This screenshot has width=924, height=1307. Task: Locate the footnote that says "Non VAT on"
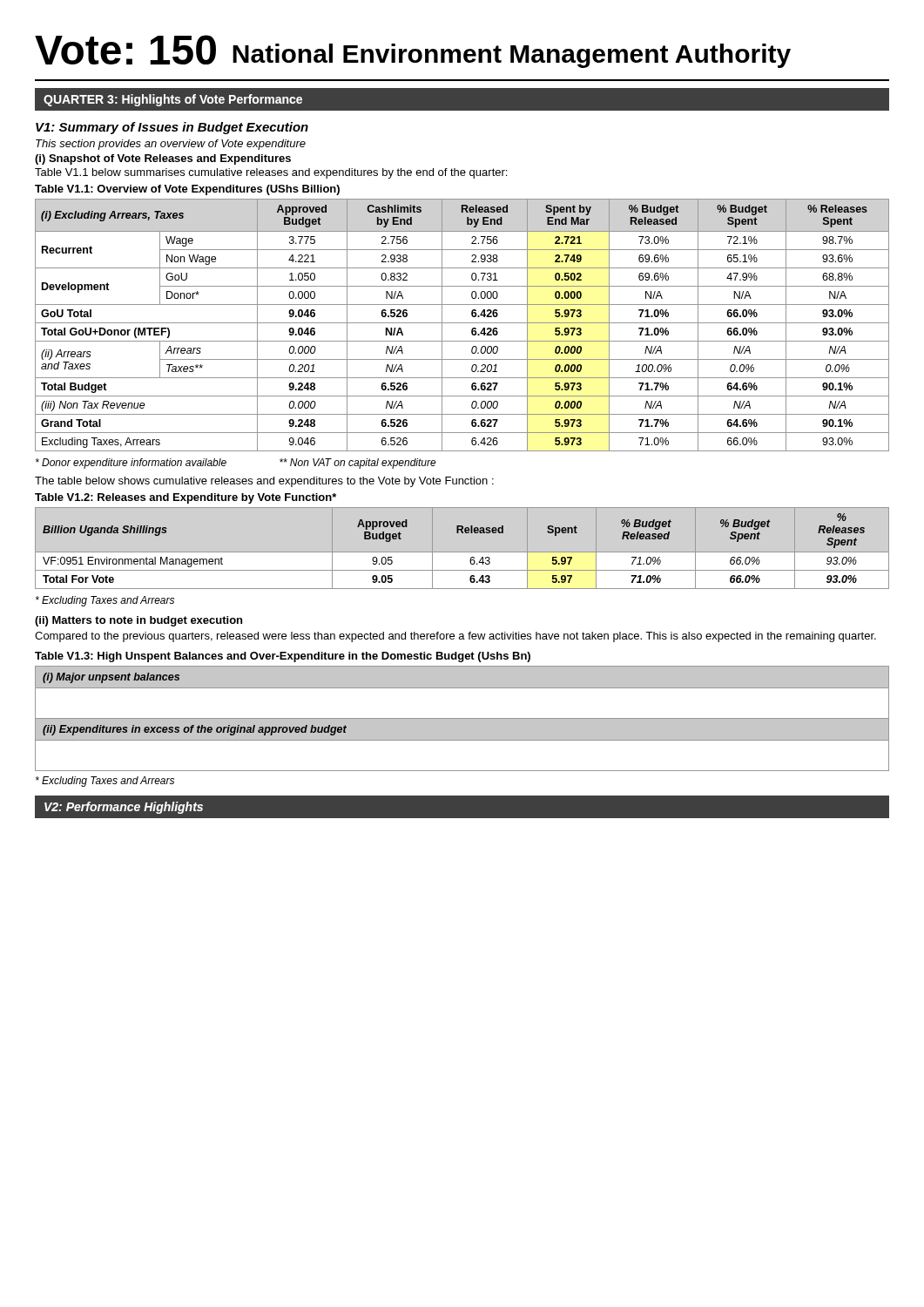(357, 463)
